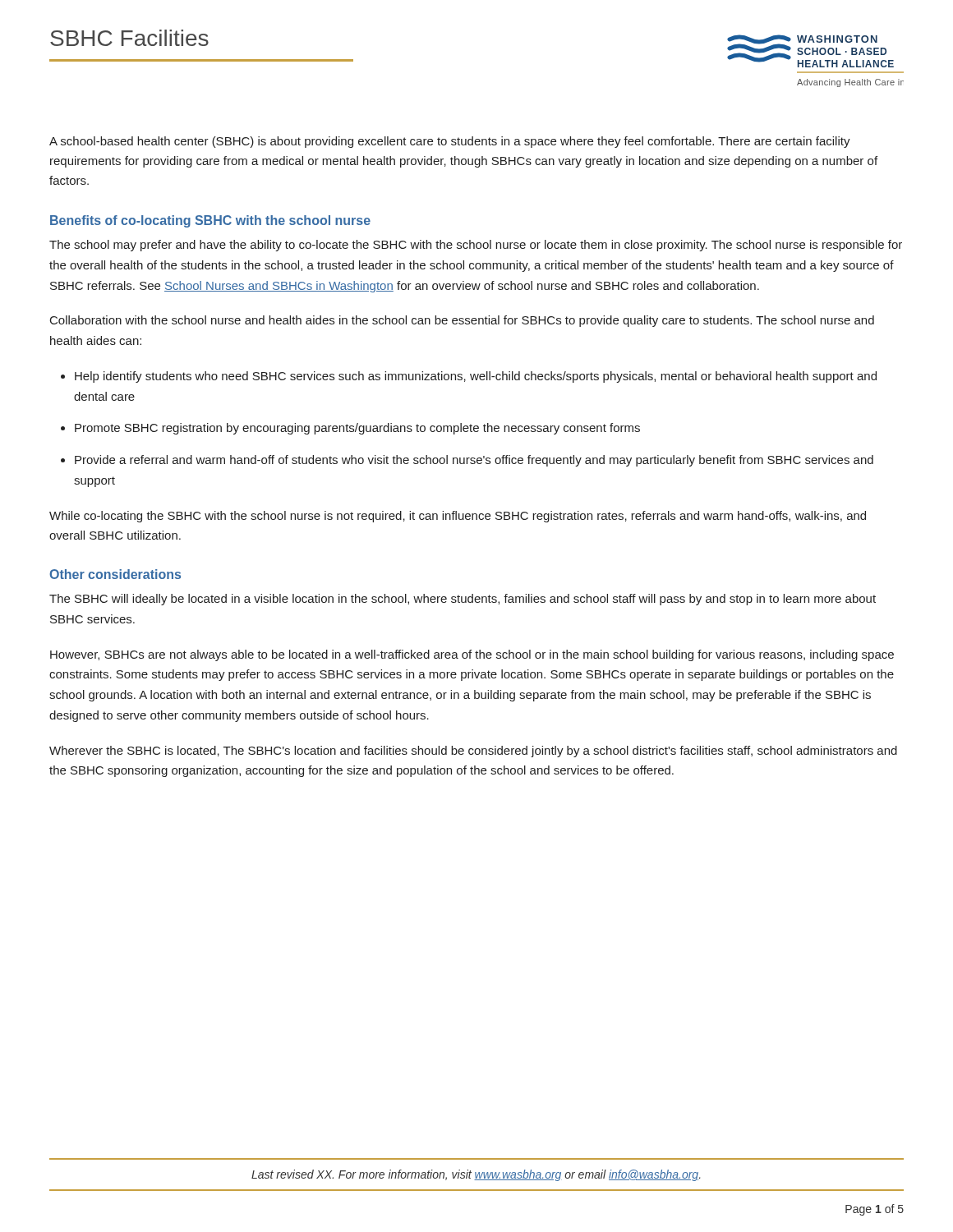The width and height of the screenshot is (953, 1232).
Task: Point to the block beginning "Provide a referral and"
Action: (489, 470)
